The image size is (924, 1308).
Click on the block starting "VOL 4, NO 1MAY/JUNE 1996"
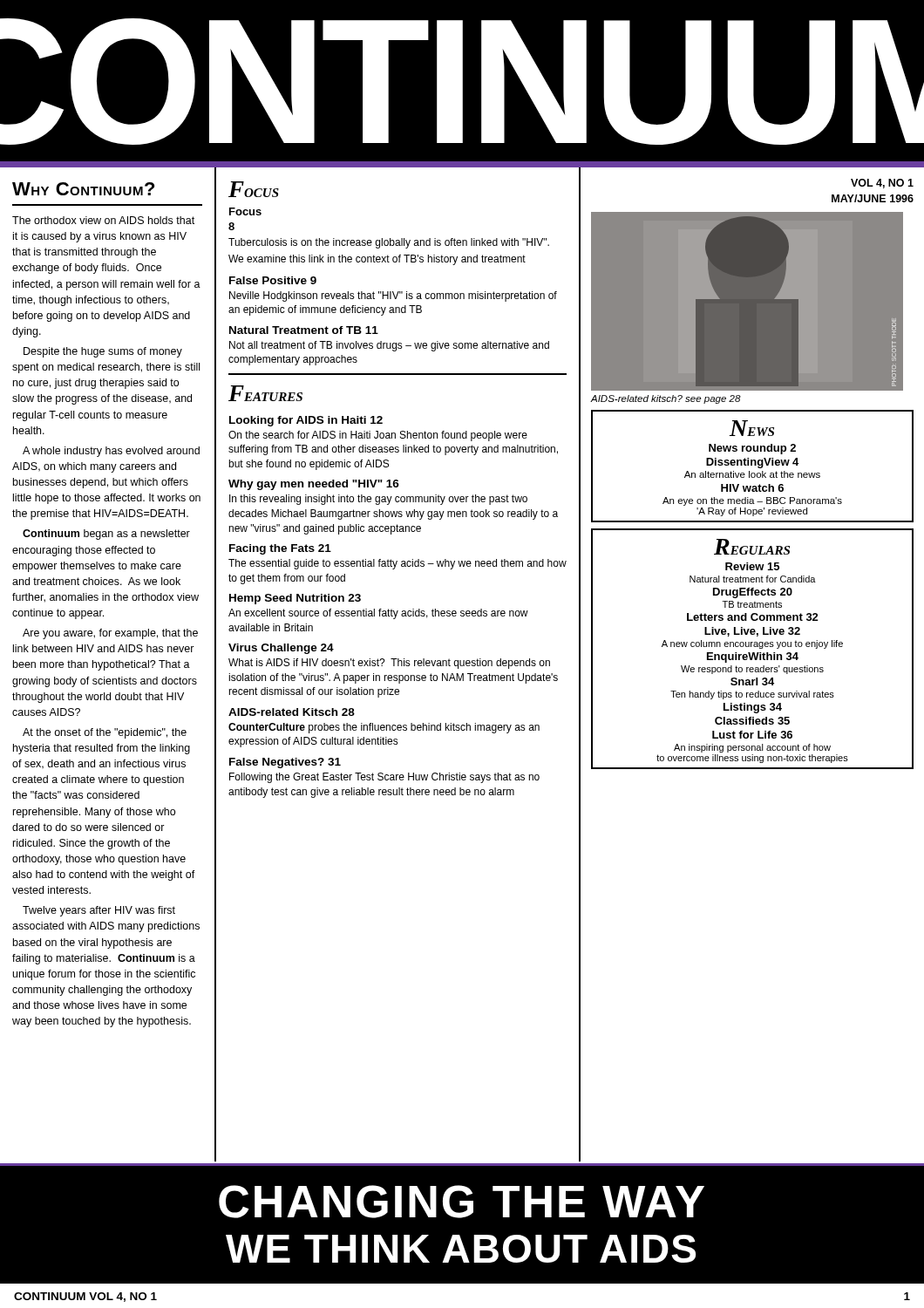point(872,191)
